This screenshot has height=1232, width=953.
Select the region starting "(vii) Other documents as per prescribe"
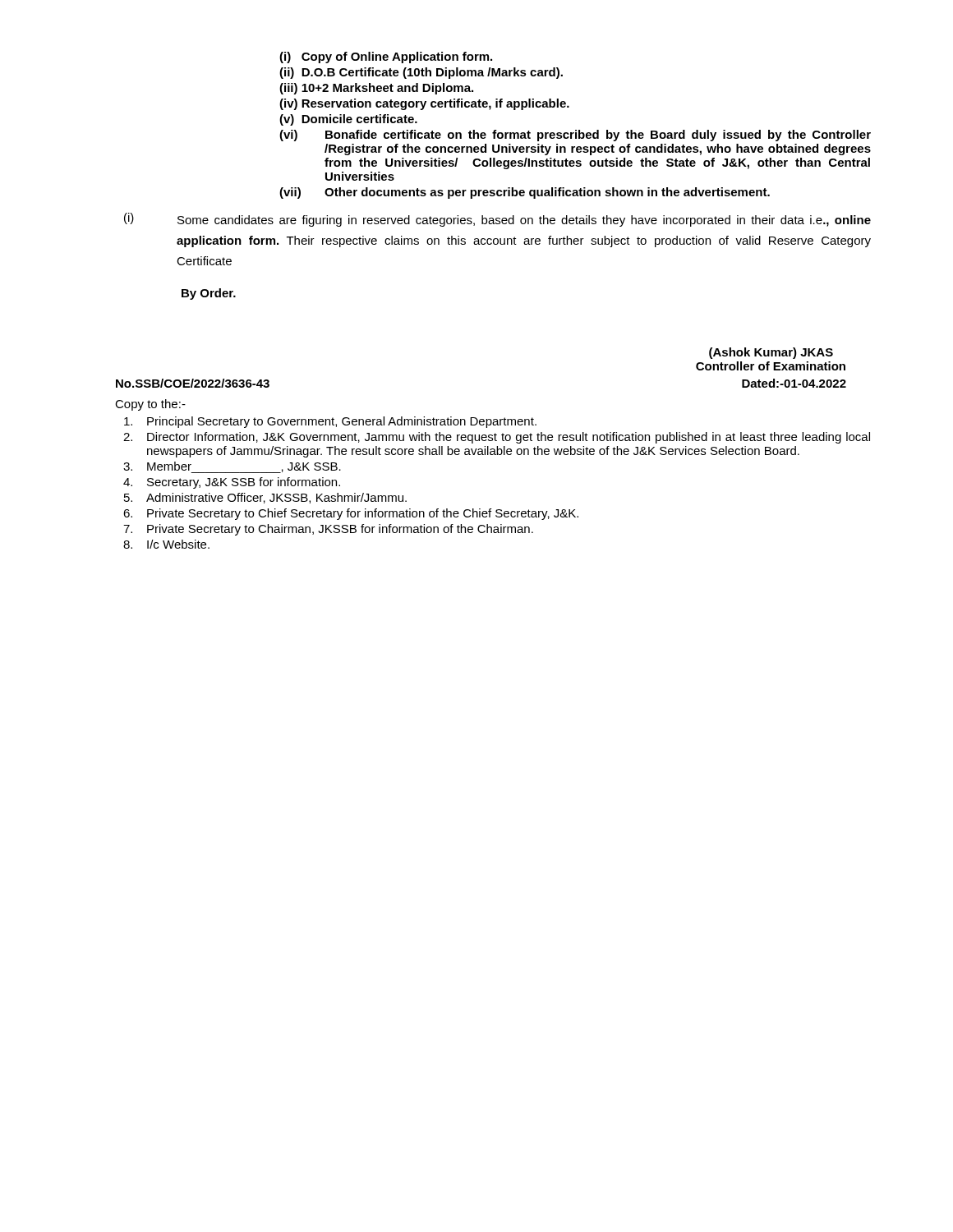[575, 192]
